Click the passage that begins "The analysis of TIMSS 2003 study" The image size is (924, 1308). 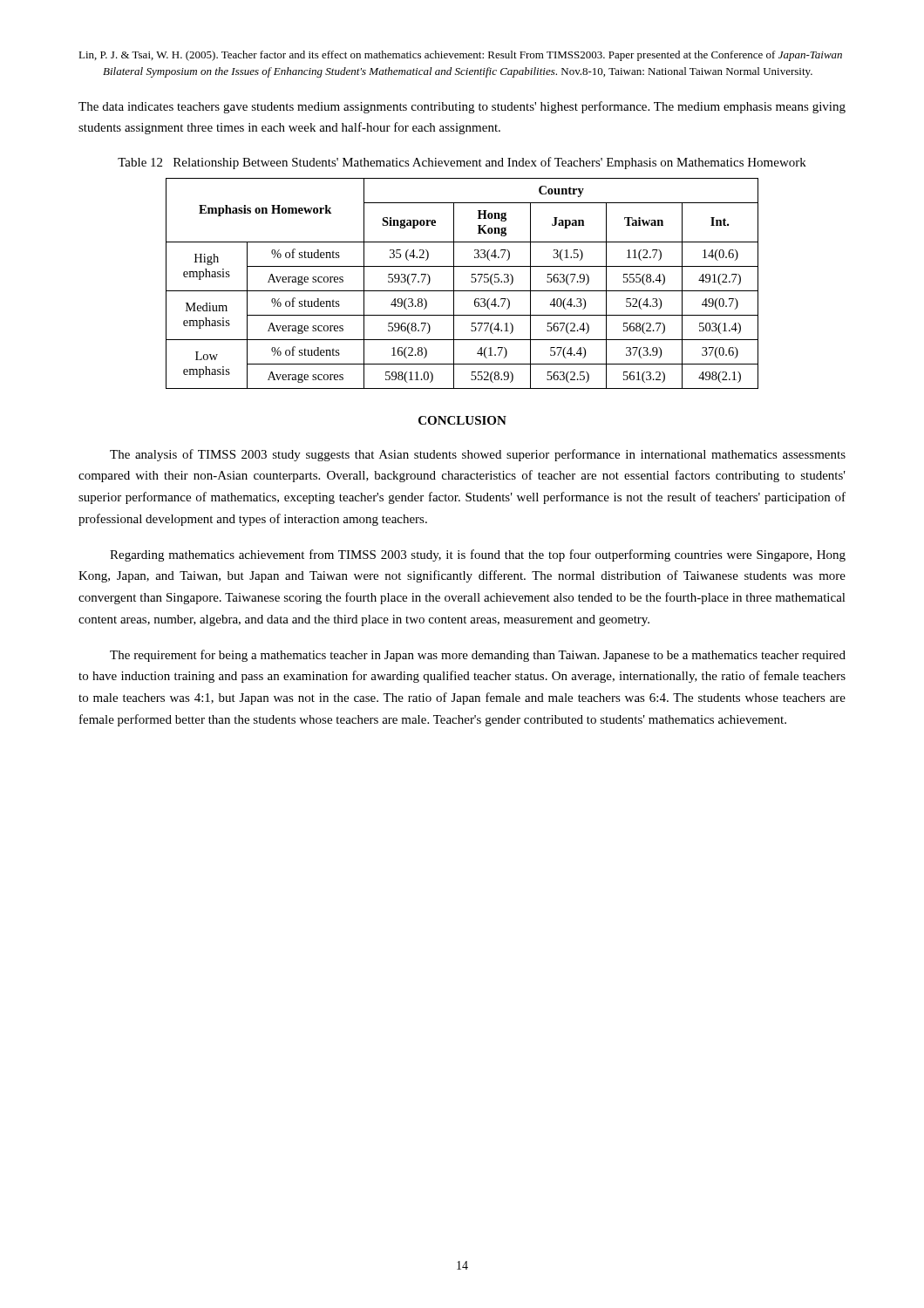point(462,486)
